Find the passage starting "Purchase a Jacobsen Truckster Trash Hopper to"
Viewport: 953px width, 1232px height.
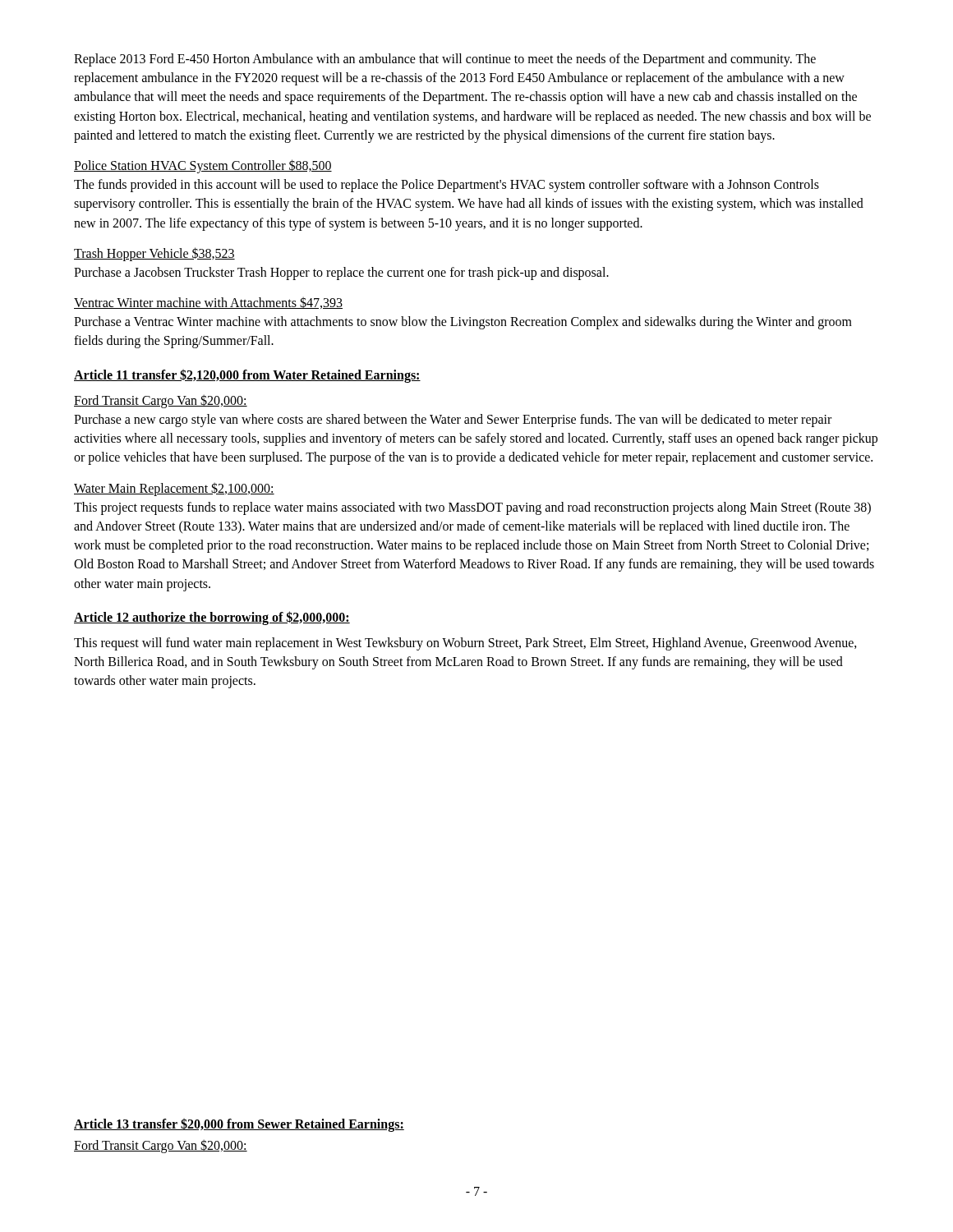[x=342, y=272]
